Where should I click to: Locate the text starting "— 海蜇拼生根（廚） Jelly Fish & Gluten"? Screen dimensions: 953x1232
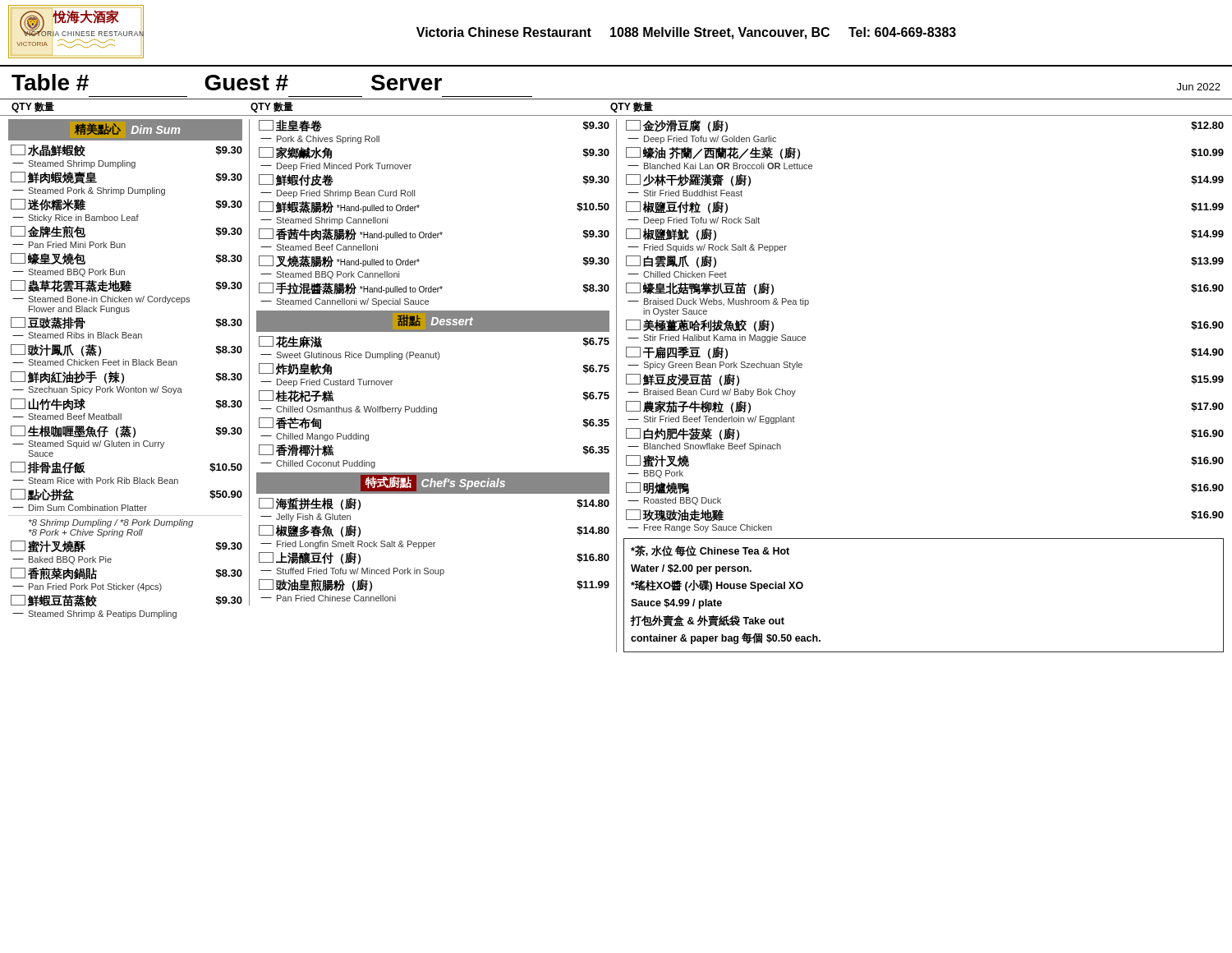click(x=304, y=504)
